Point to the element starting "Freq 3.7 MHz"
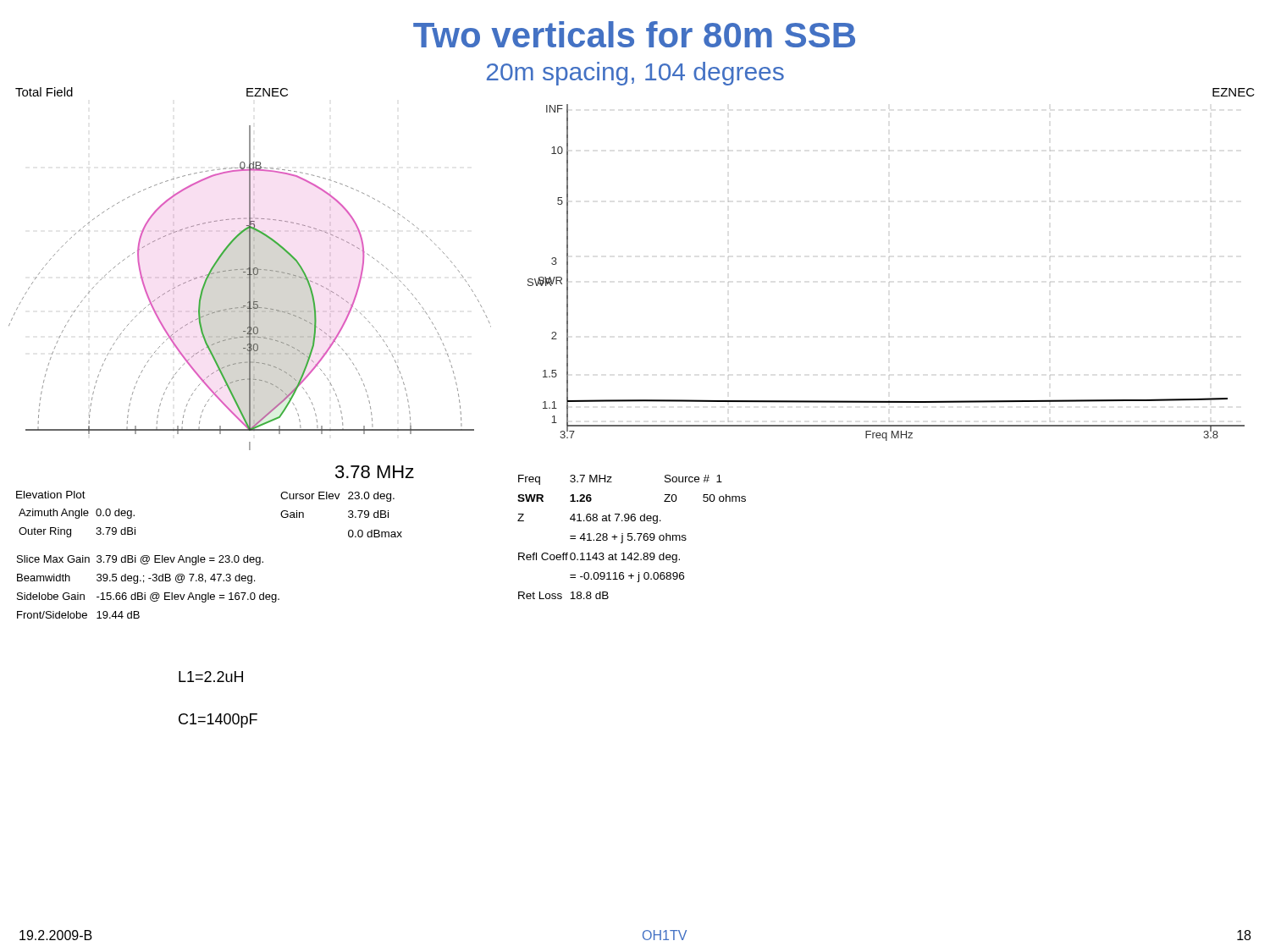The width and height of the screenshot is (1270, 952). click(x=632, y=538)
